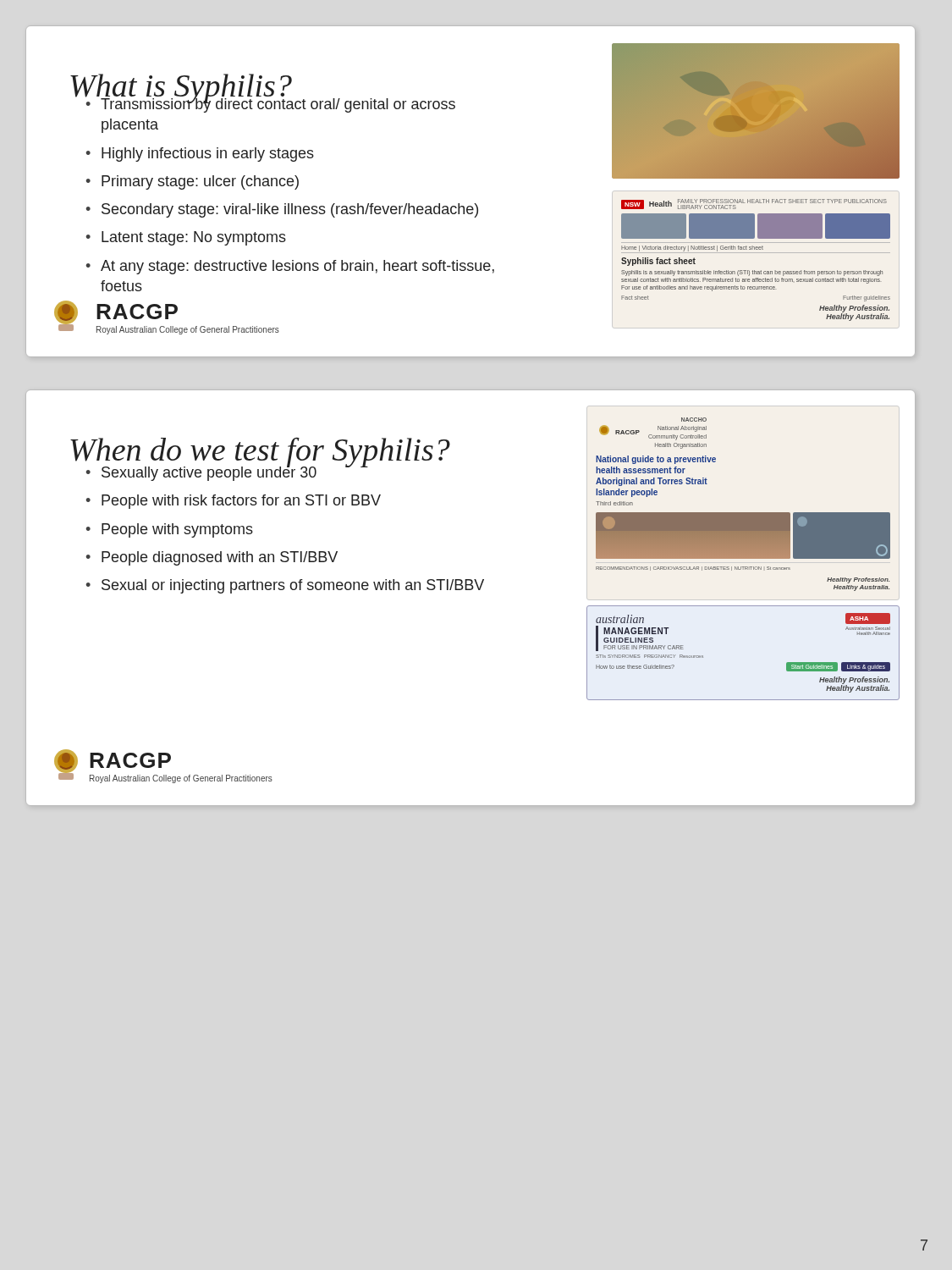The height and width of the screenshot is (1270, 952).
Task: Locate the block of text that opens with "Sexual or injecting partners of"
Action: click(x=293, y=585)
